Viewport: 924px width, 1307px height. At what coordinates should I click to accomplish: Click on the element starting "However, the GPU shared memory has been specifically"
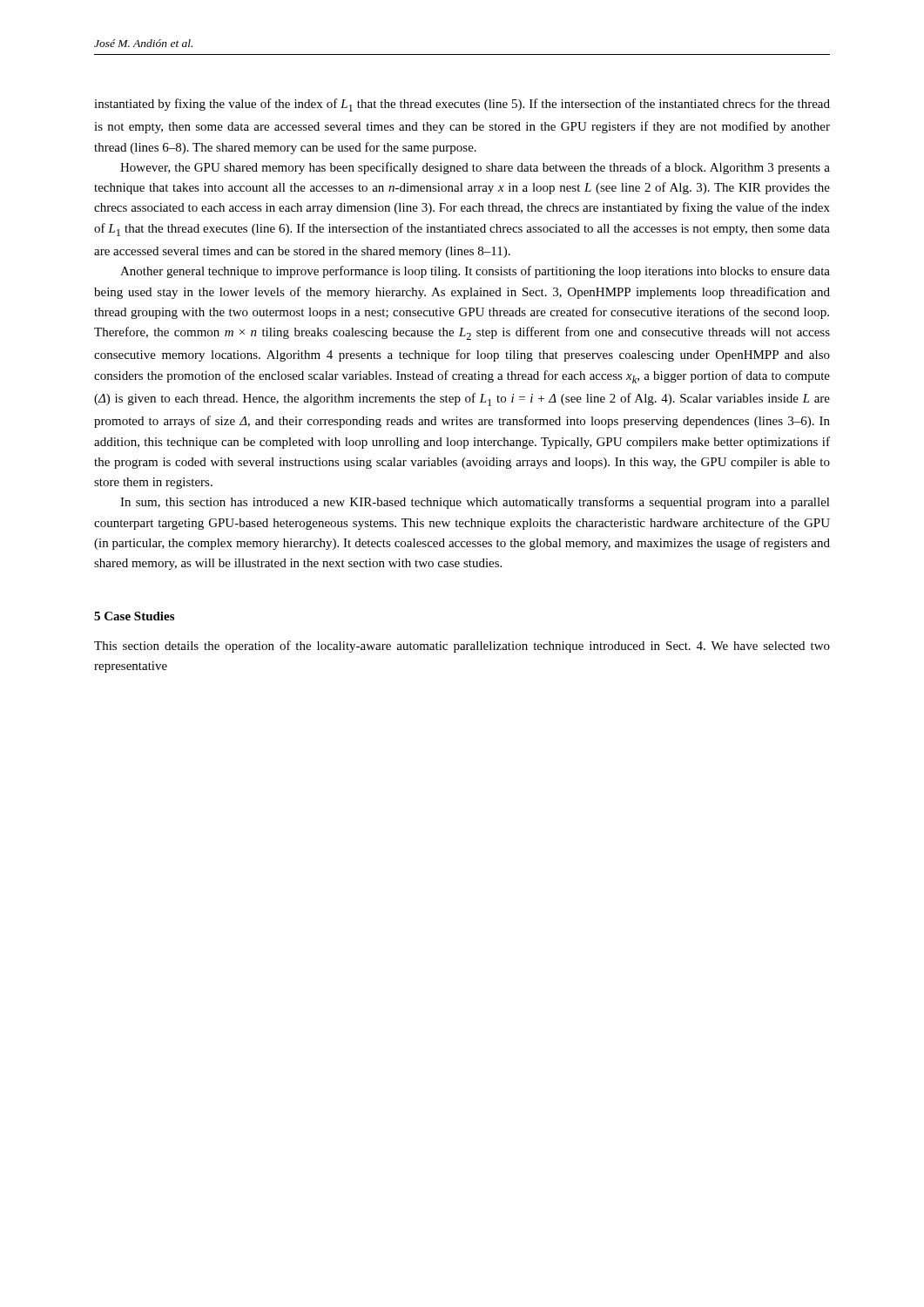pyautogui.click(x=462, y=210)
